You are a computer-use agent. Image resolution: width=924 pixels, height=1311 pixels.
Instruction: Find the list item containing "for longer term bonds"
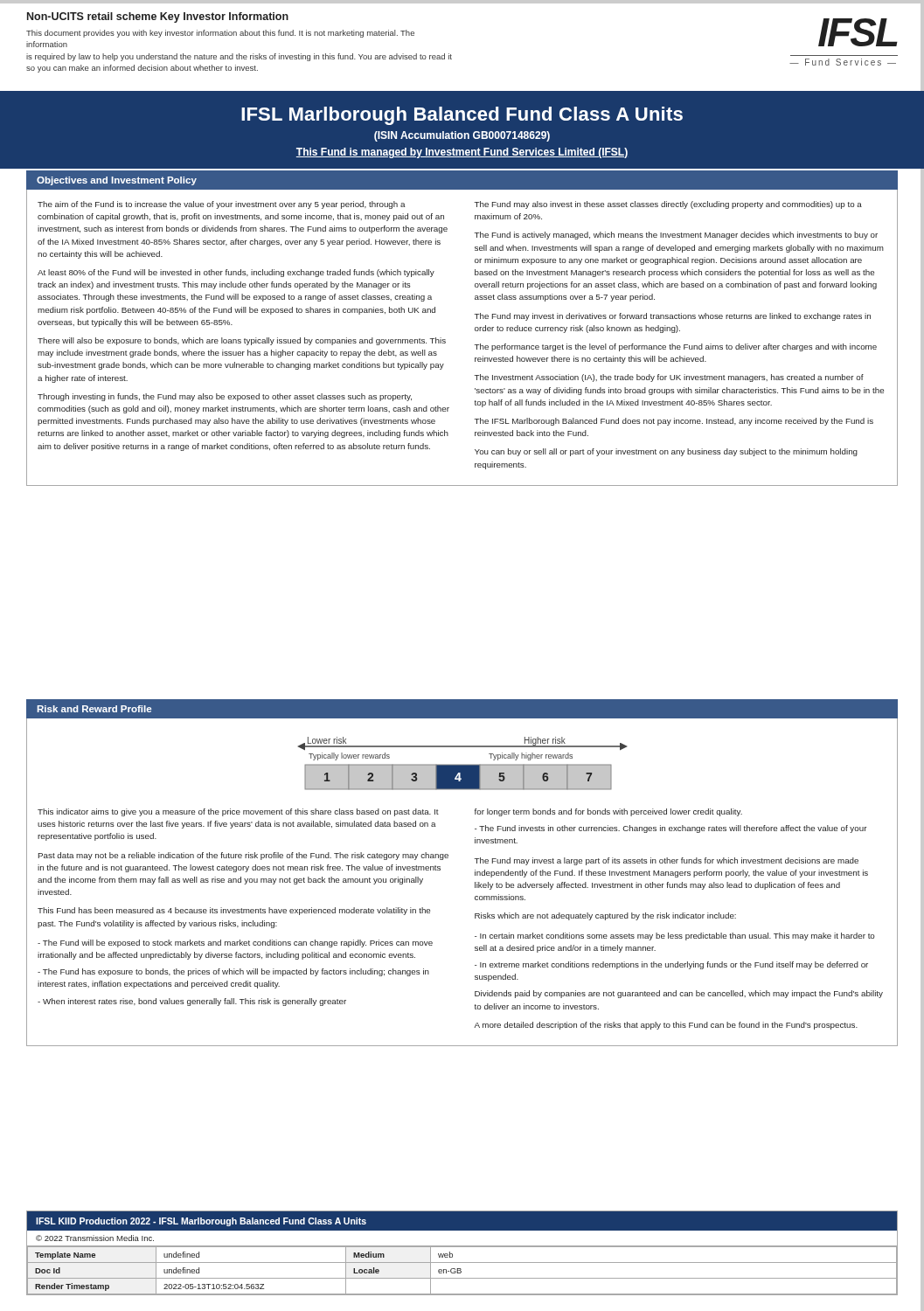point(608,812)
